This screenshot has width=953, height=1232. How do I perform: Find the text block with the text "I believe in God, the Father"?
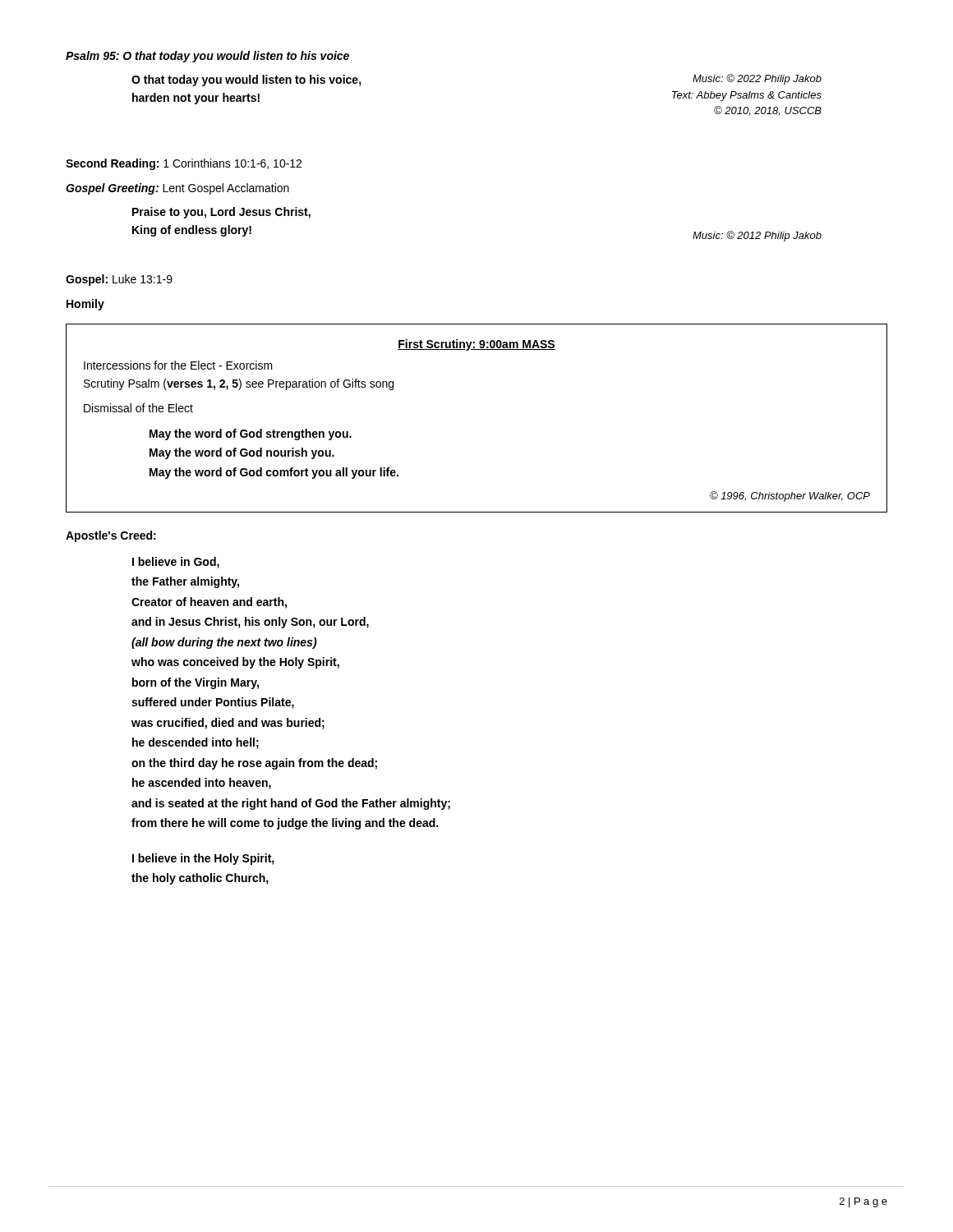pyautogui.click(x=291, y=693)
